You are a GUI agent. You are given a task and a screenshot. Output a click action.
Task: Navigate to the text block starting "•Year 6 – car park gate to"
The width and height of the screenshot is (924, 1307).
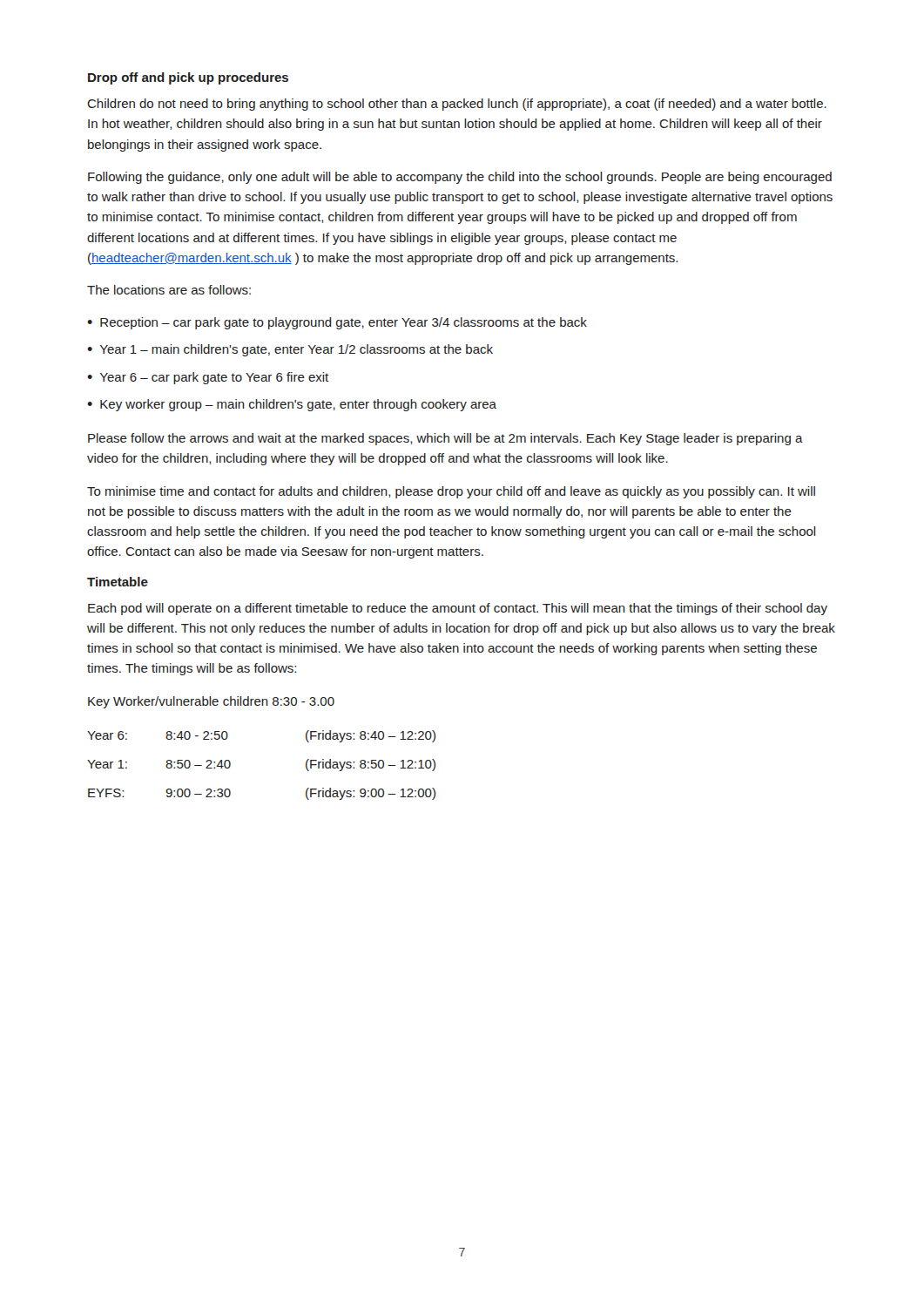pyautogui.click(x=208, y=377)
